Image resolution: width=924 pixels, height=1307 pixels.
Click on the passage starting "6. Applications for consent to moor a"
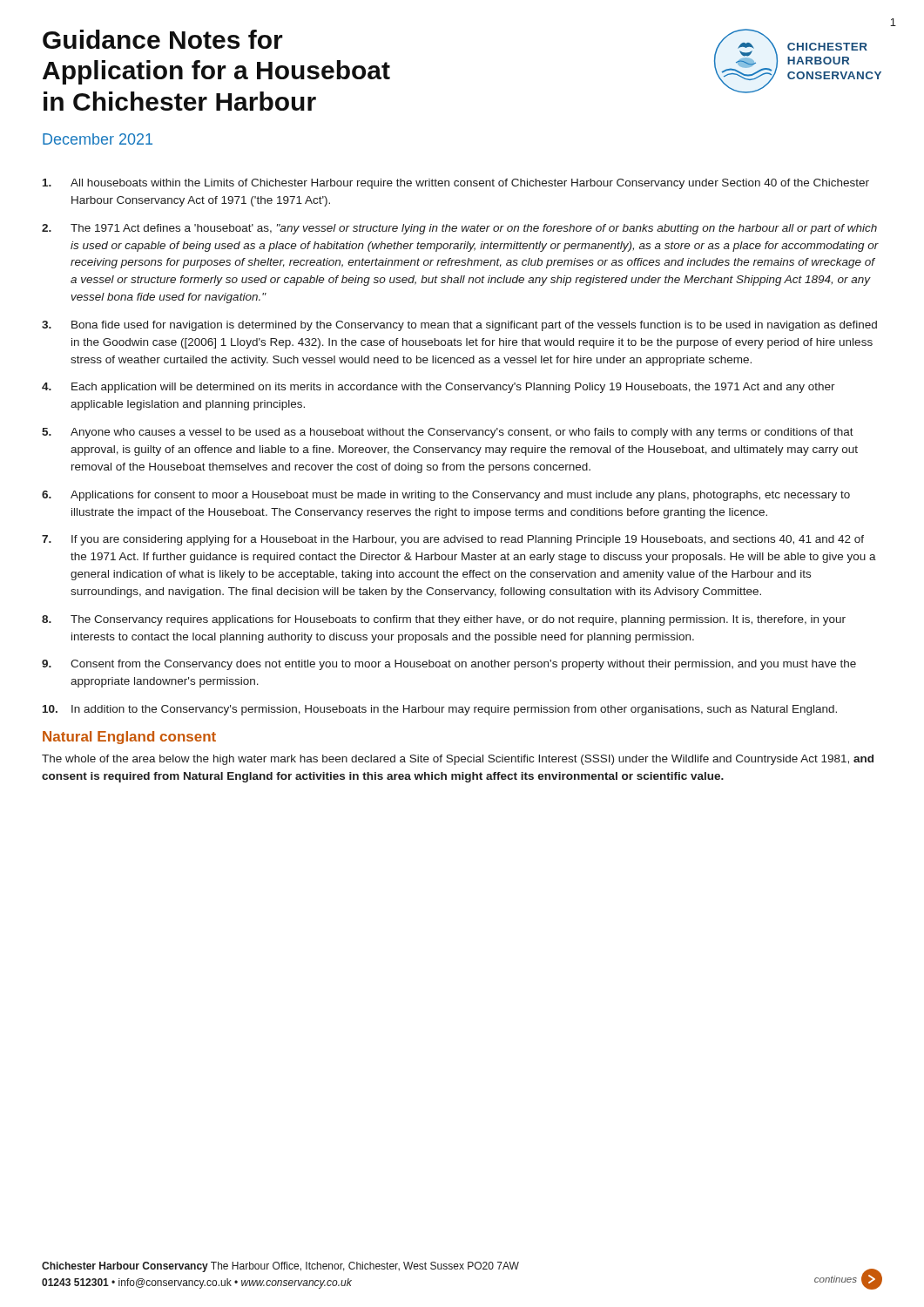pos(462,503)
